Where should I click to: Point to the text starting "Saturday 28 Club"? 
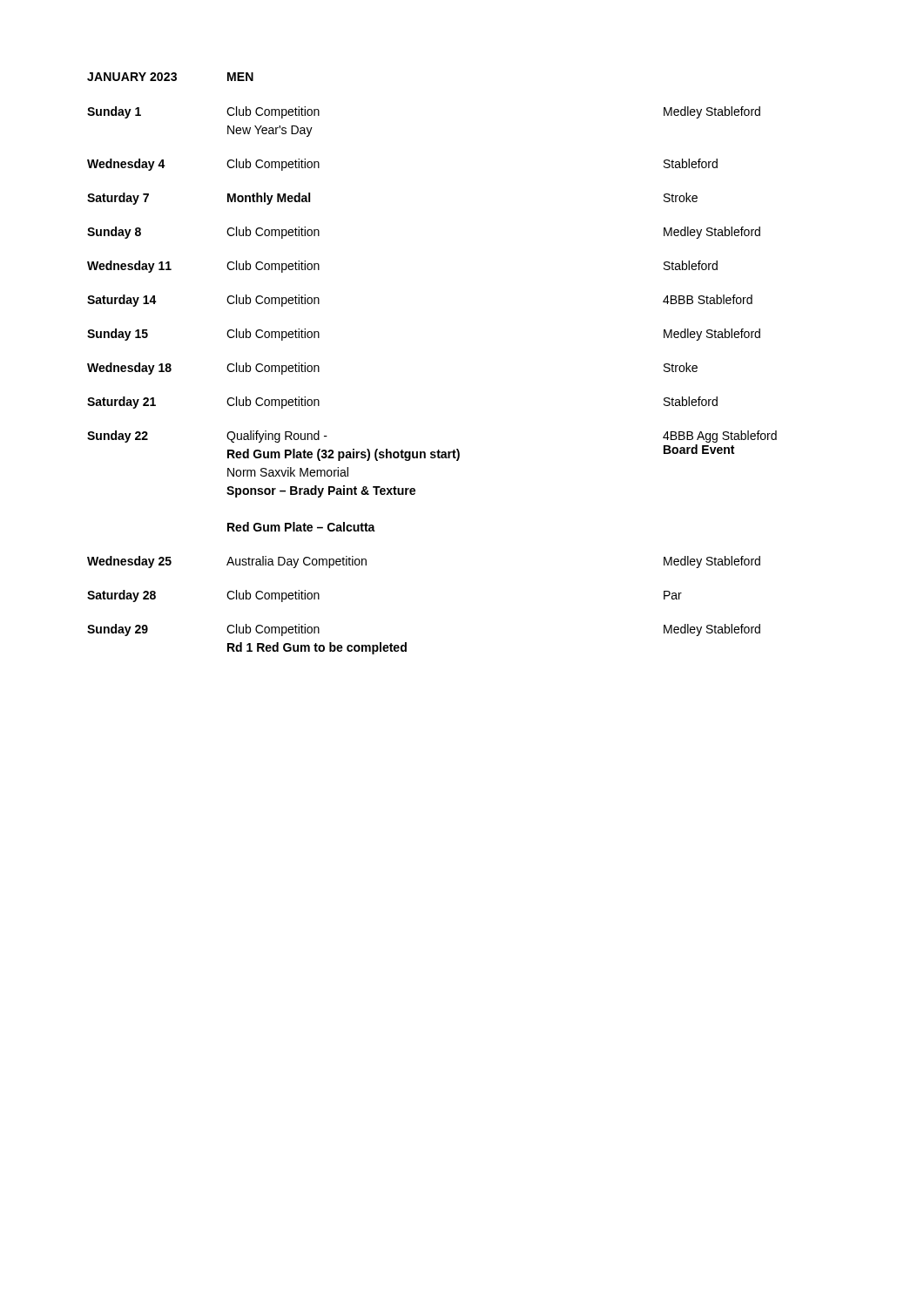pos(127,596)
